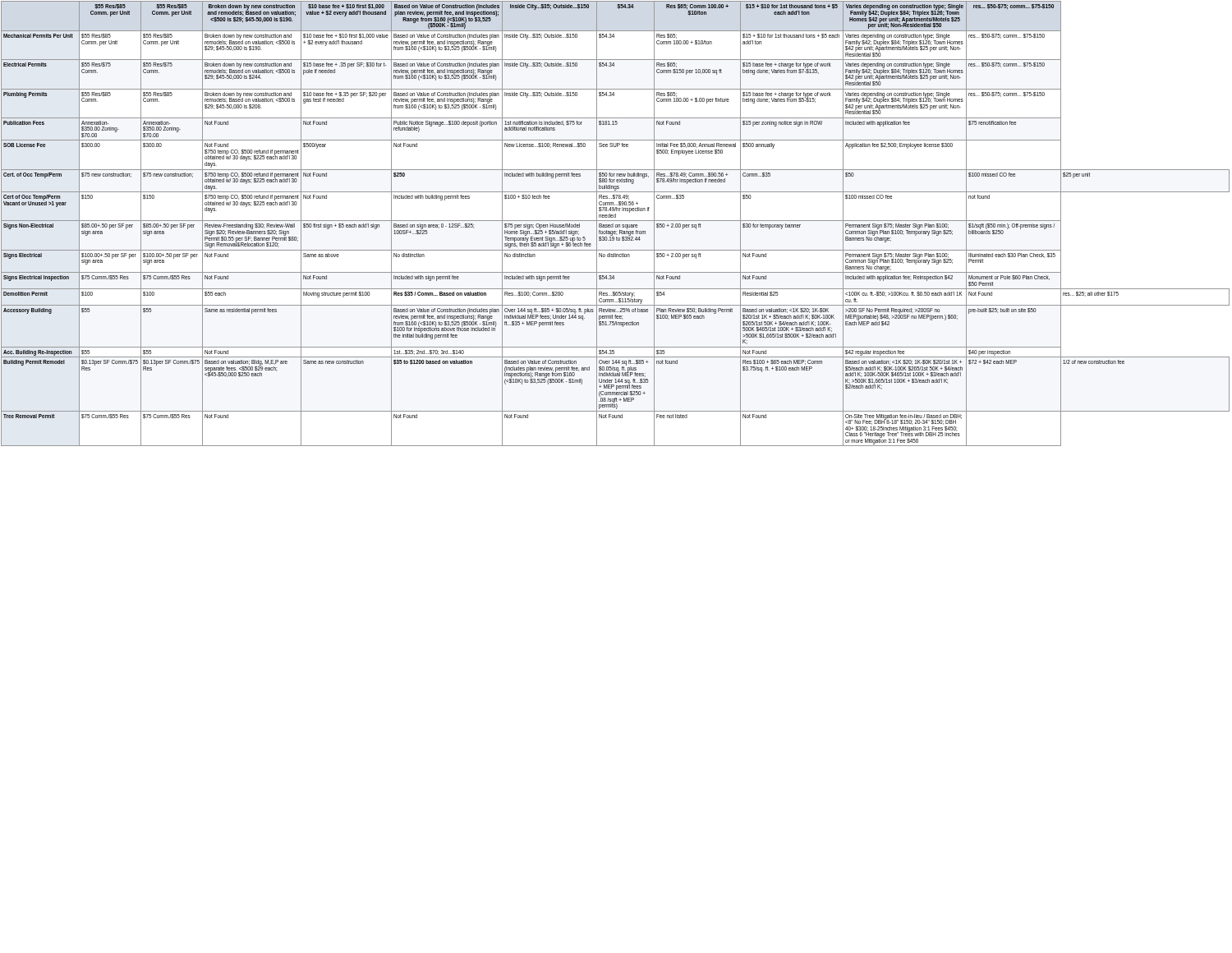The width and height of the screenshot is (1232, 953).
Task: Find the table
Action: point(616,476)
